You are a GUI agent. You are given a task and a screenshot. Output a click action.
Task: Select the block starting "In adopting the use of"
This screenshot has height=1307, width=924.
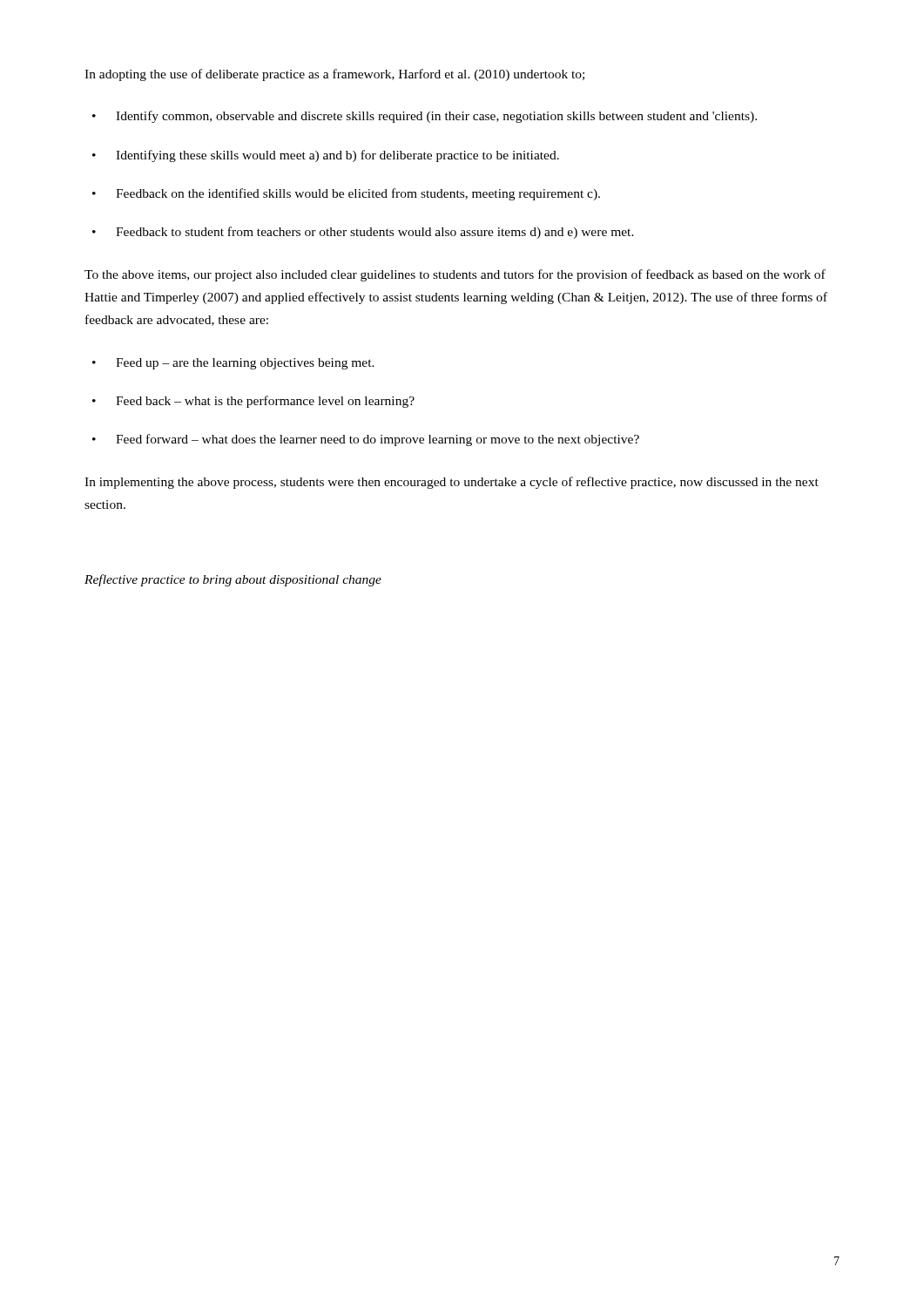point(462,74)
